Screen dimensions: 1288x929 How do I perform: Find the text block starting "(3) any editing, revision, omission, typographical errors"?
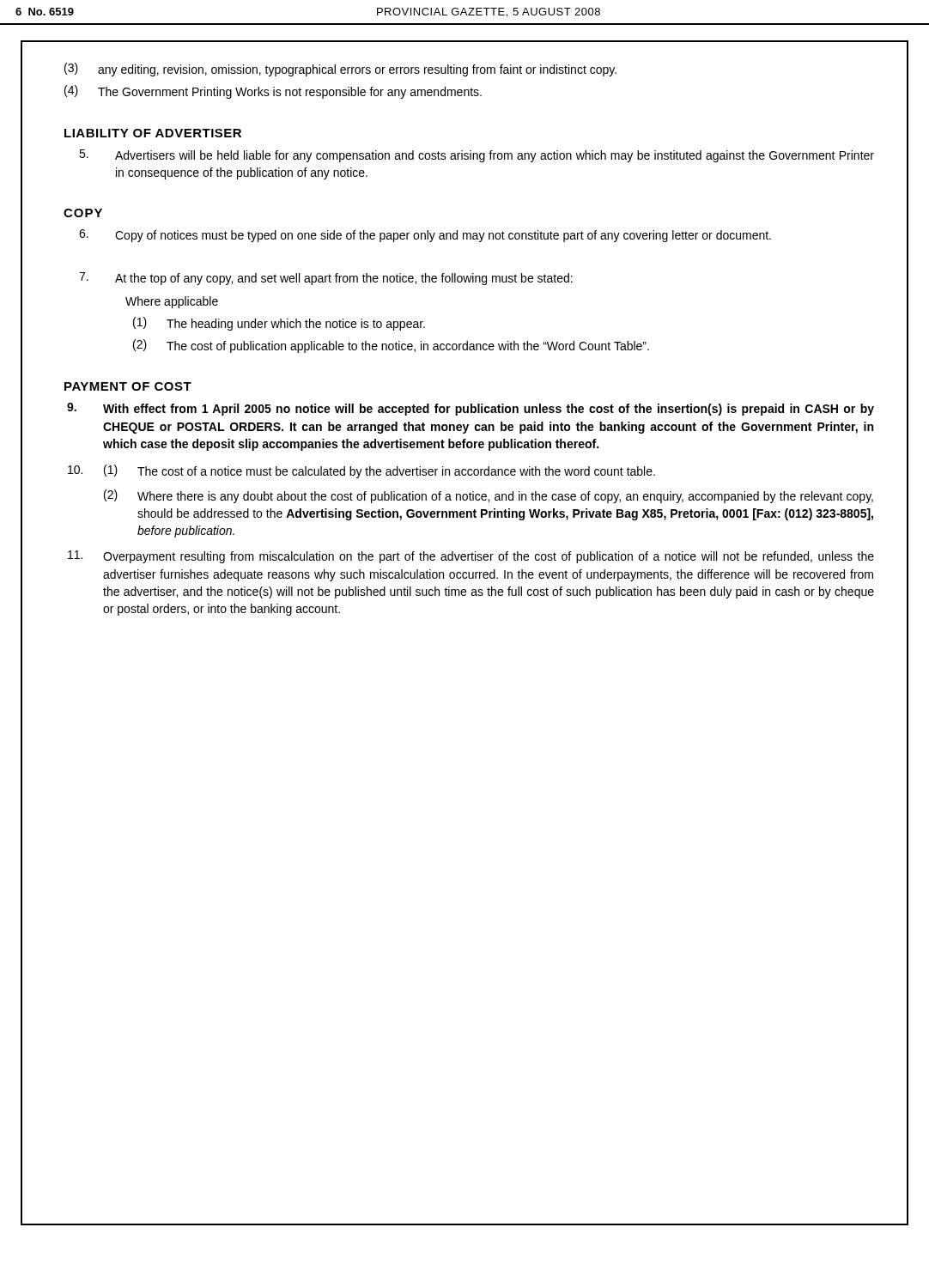469,70
